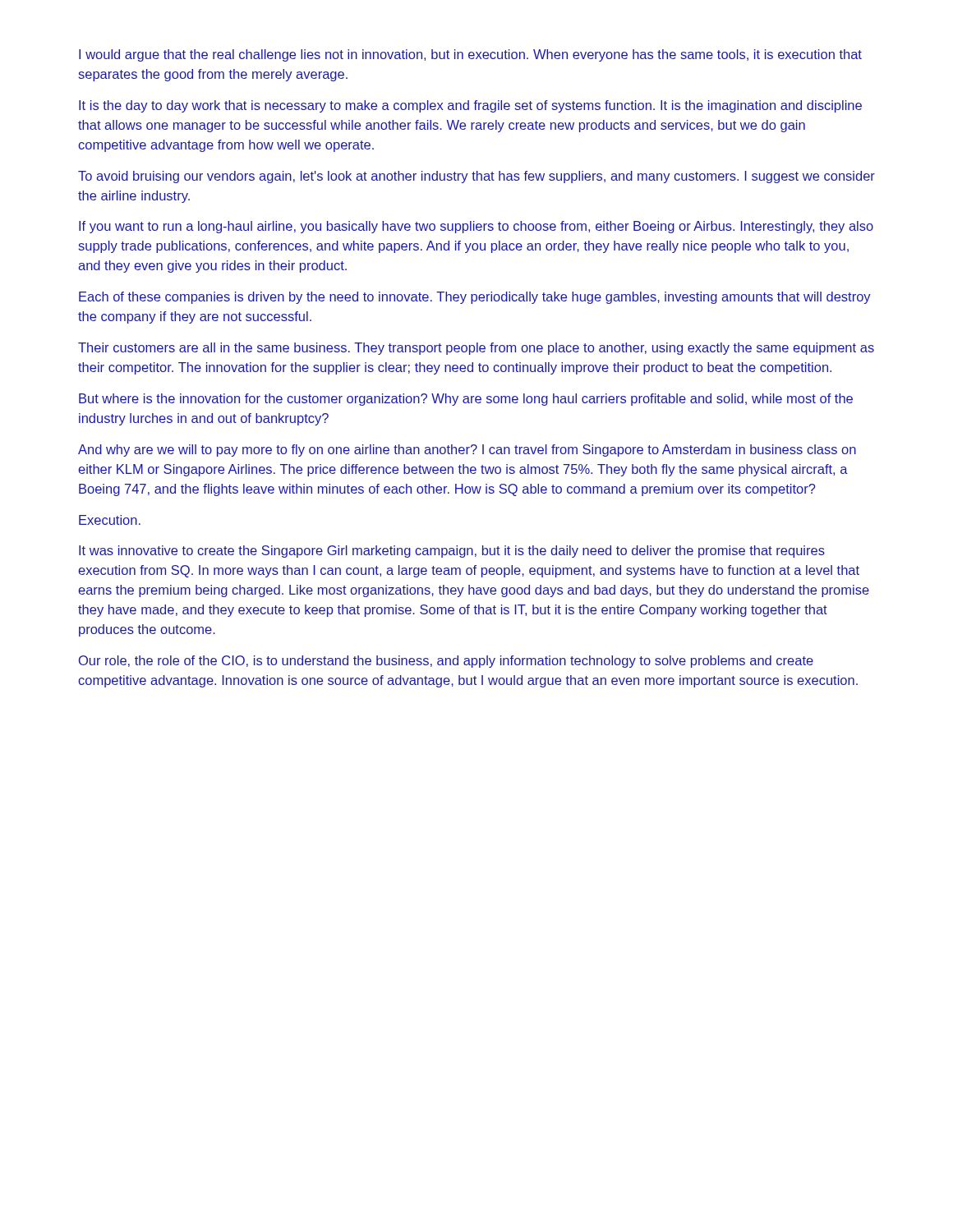This screenshot has height=1232, width=953.
Task: Find the passage starting "And why are we will to"
Action: pos(467,469)
